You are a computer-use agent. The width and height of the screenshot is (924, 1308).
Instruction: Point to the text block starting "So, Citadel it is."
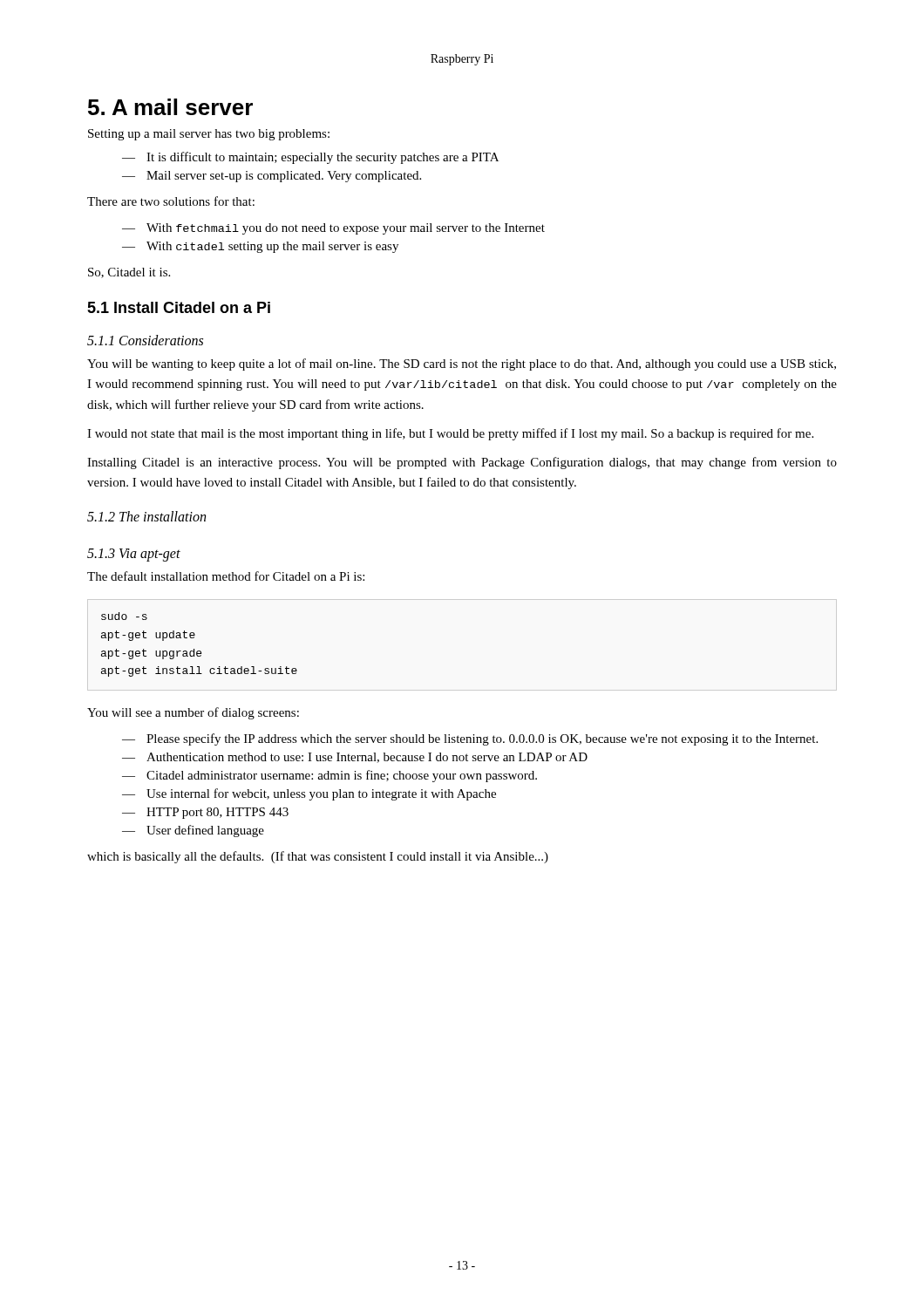[129, 272]
